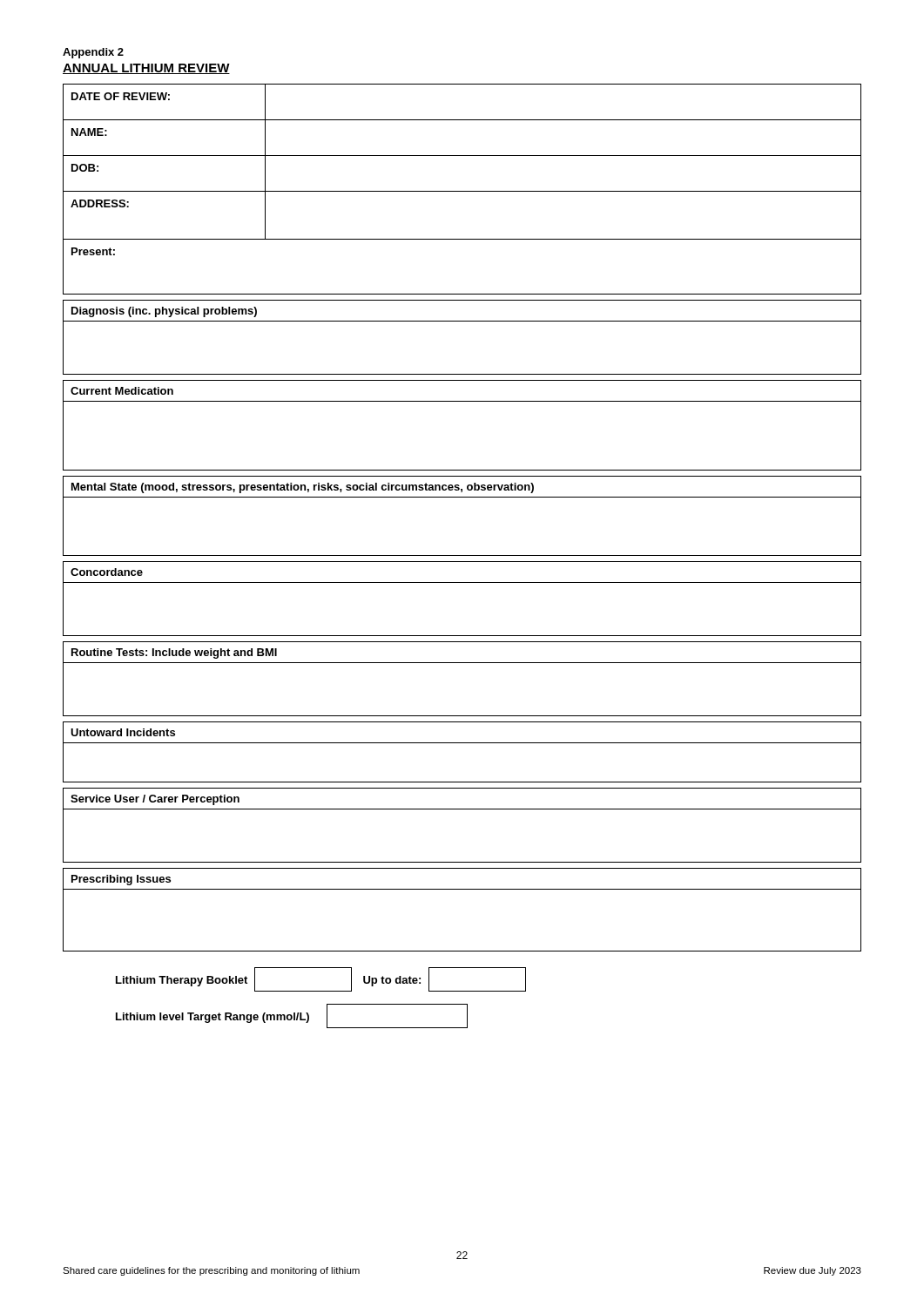Viewport: 924px width, 1307px height.
Task: Click on the table containing "DATE OF REVIEW:"
Action: [x=462, y=189]
